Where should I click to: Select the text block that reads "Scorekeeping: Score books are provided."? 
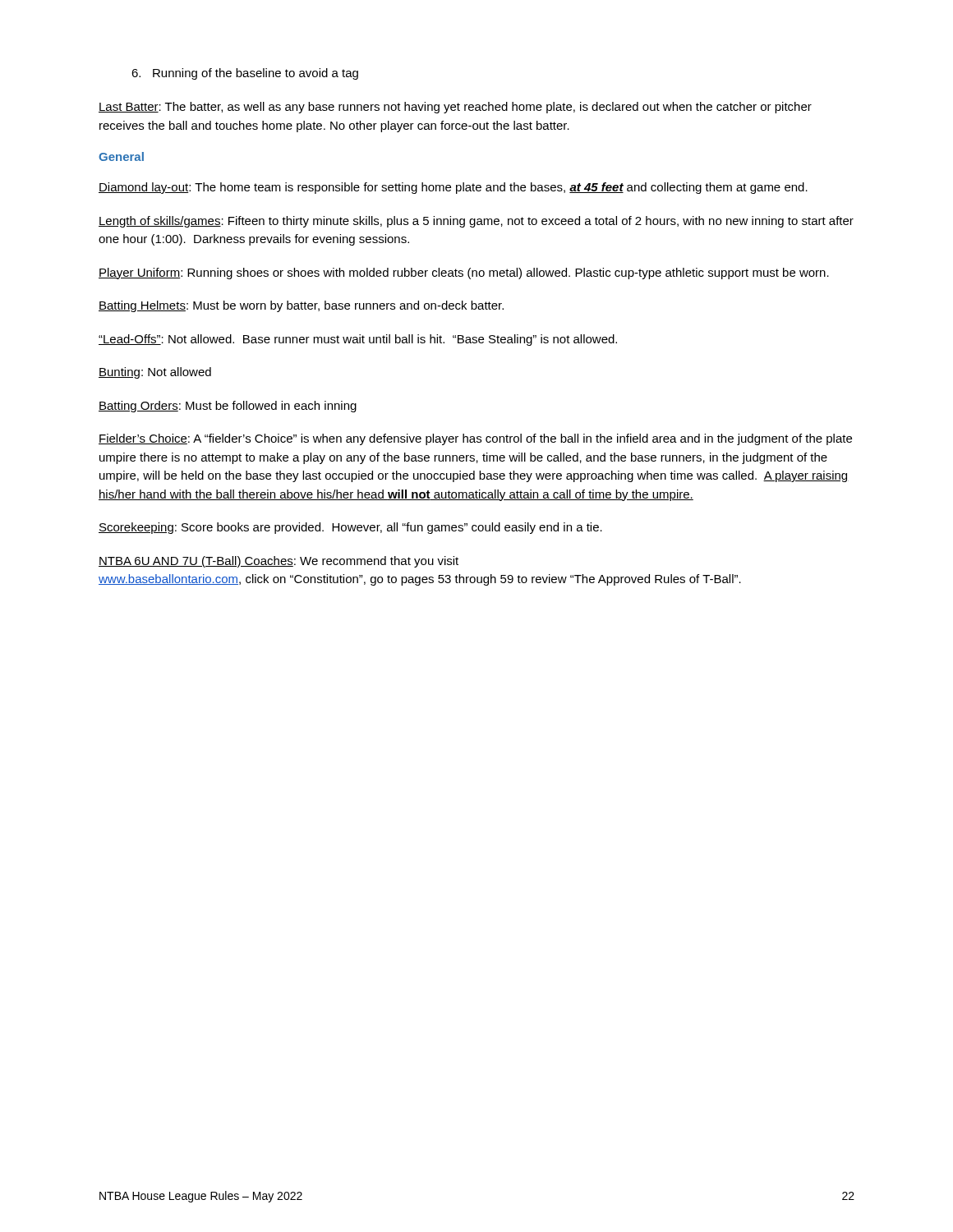(351, 527)
